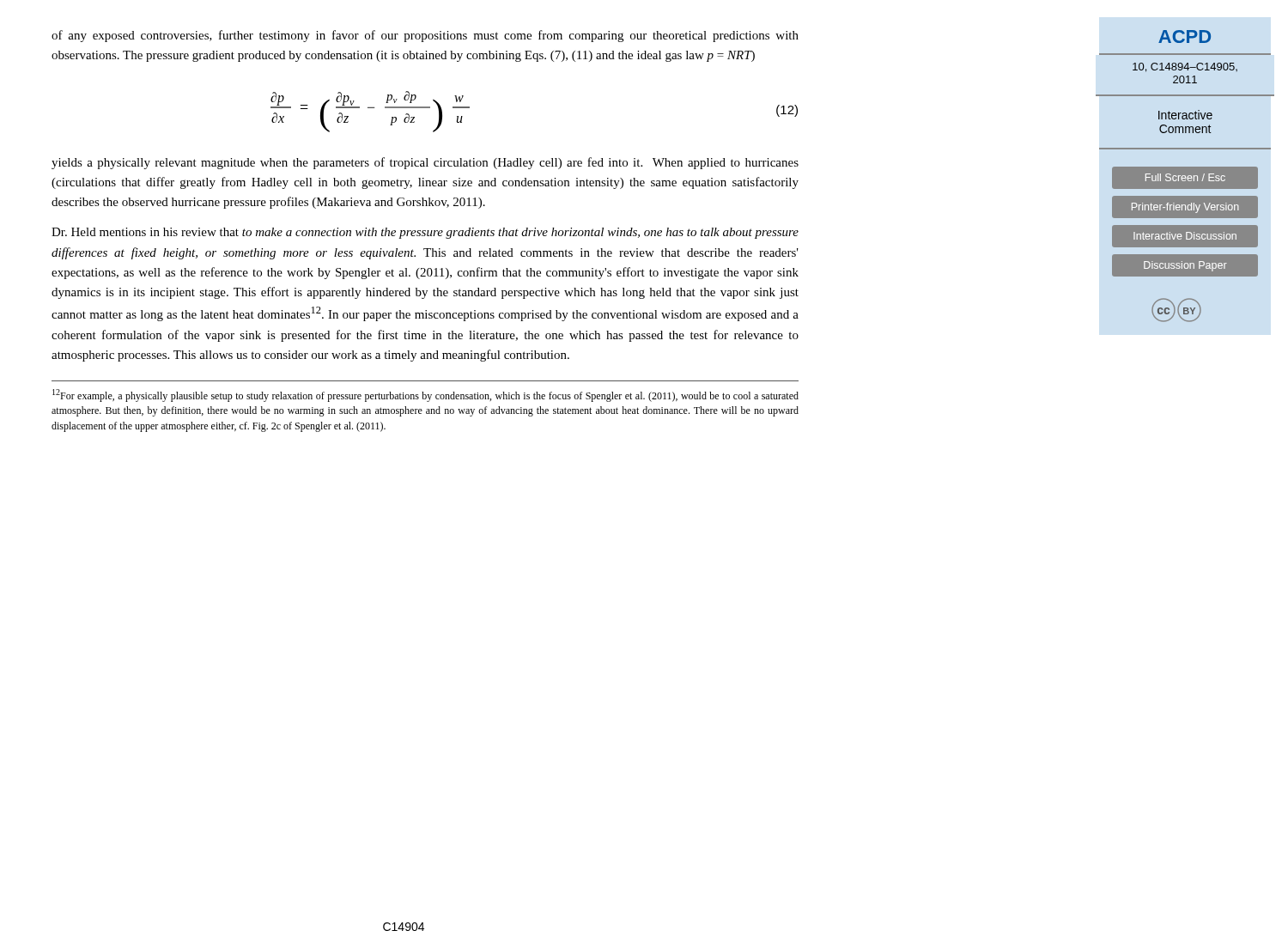The image size is (1288, 949).
Task: Locate the element starting "Full Screen / Esc"
Action: coord(1185,178)
